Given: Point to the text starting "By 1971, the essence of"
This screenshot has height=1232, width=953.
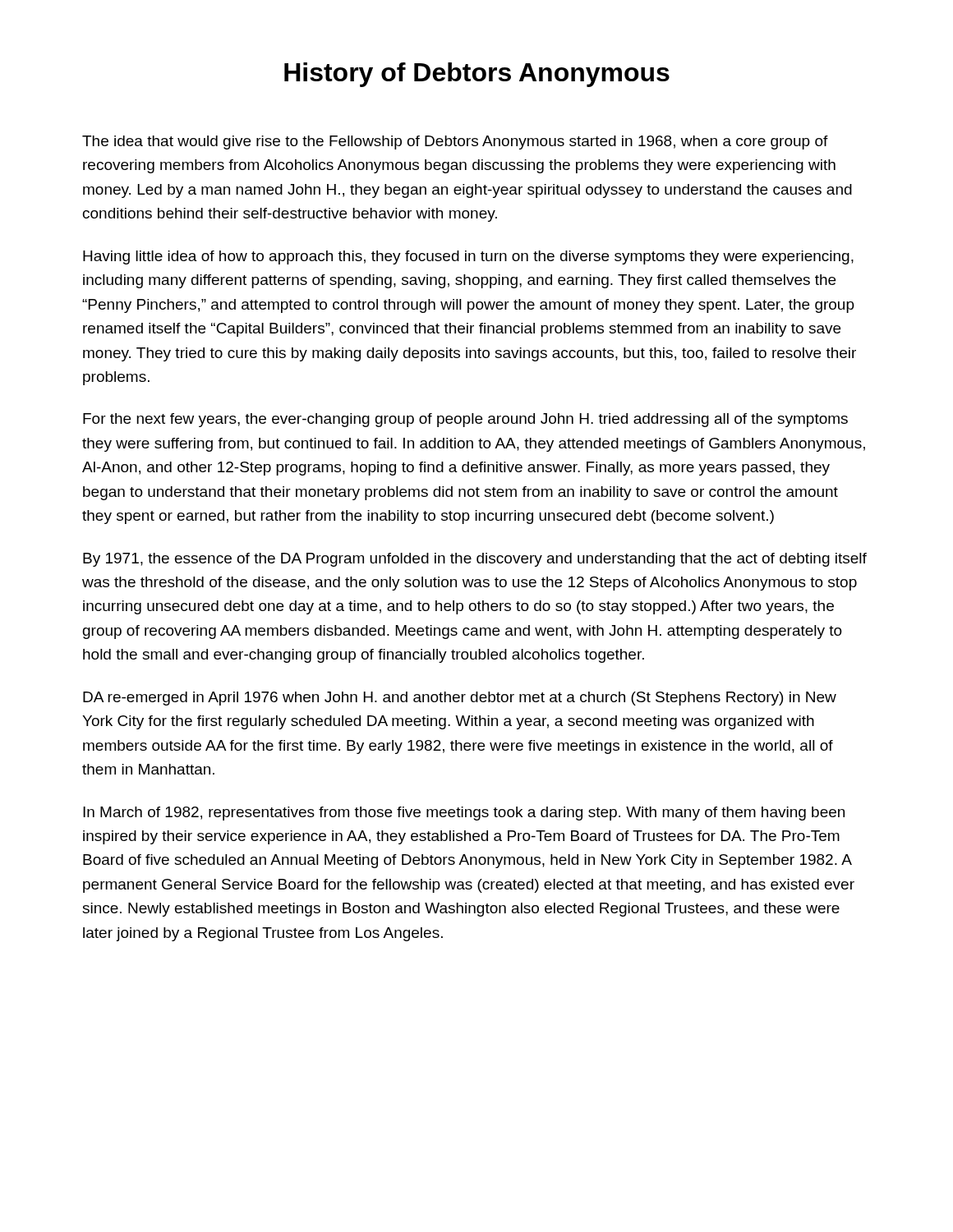Looking at the screenshot, I should [474, 606].
